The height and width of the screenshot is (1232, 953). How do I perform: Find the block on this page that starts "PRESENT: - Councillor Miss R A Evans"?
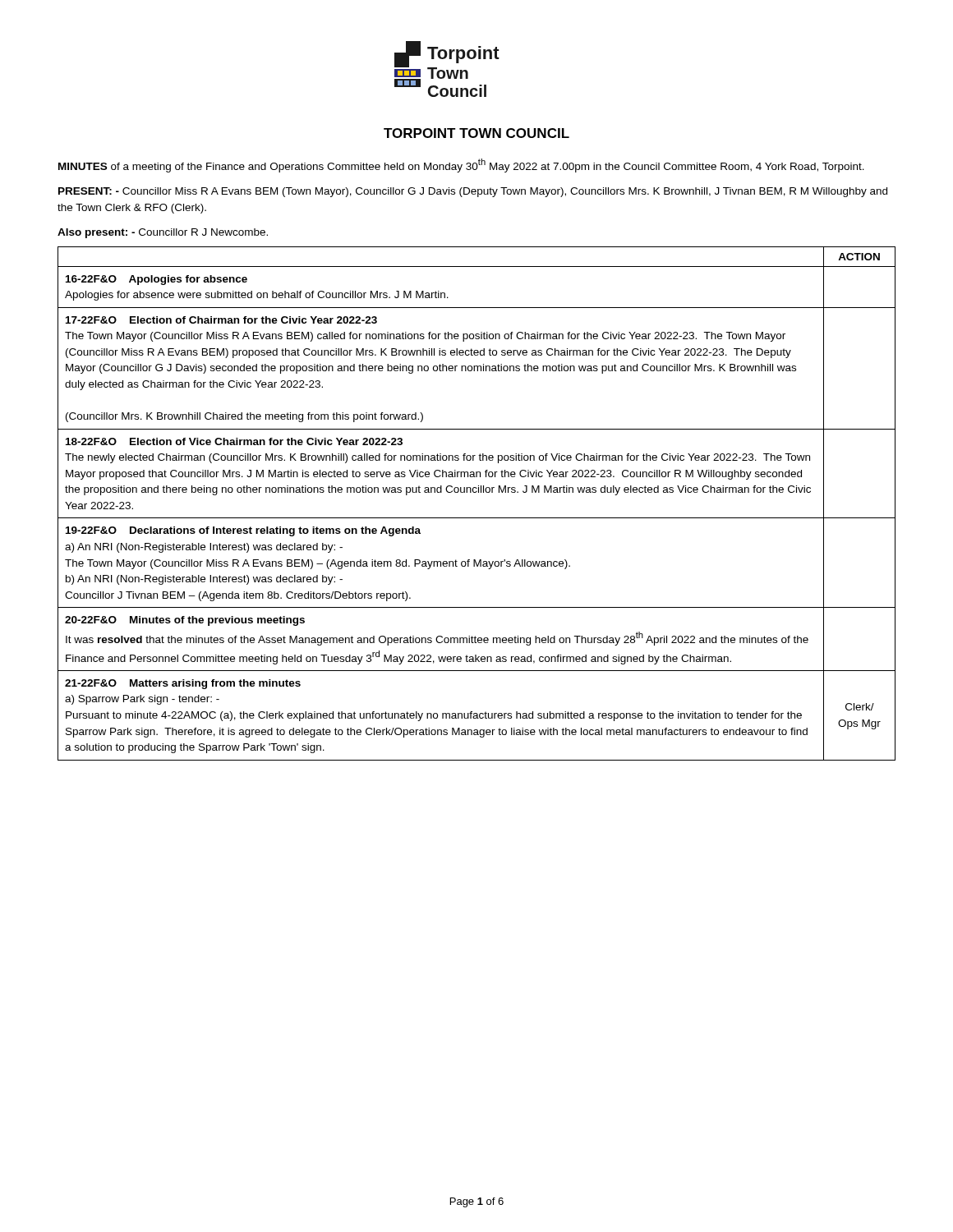coord(473,199)
